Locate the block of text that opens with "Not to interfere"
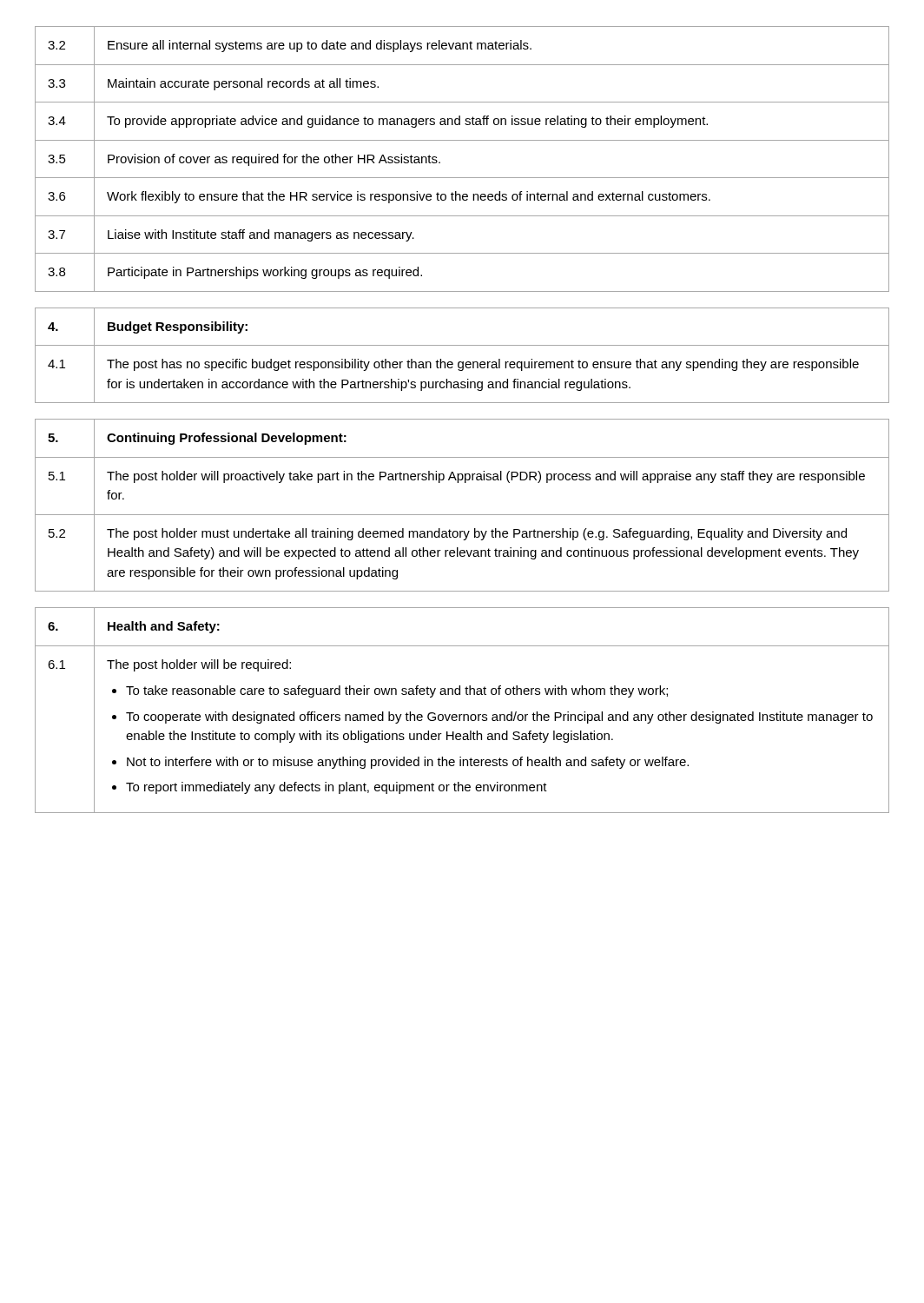The width and height of the screenshot is (924, 1303). (408, 761)
